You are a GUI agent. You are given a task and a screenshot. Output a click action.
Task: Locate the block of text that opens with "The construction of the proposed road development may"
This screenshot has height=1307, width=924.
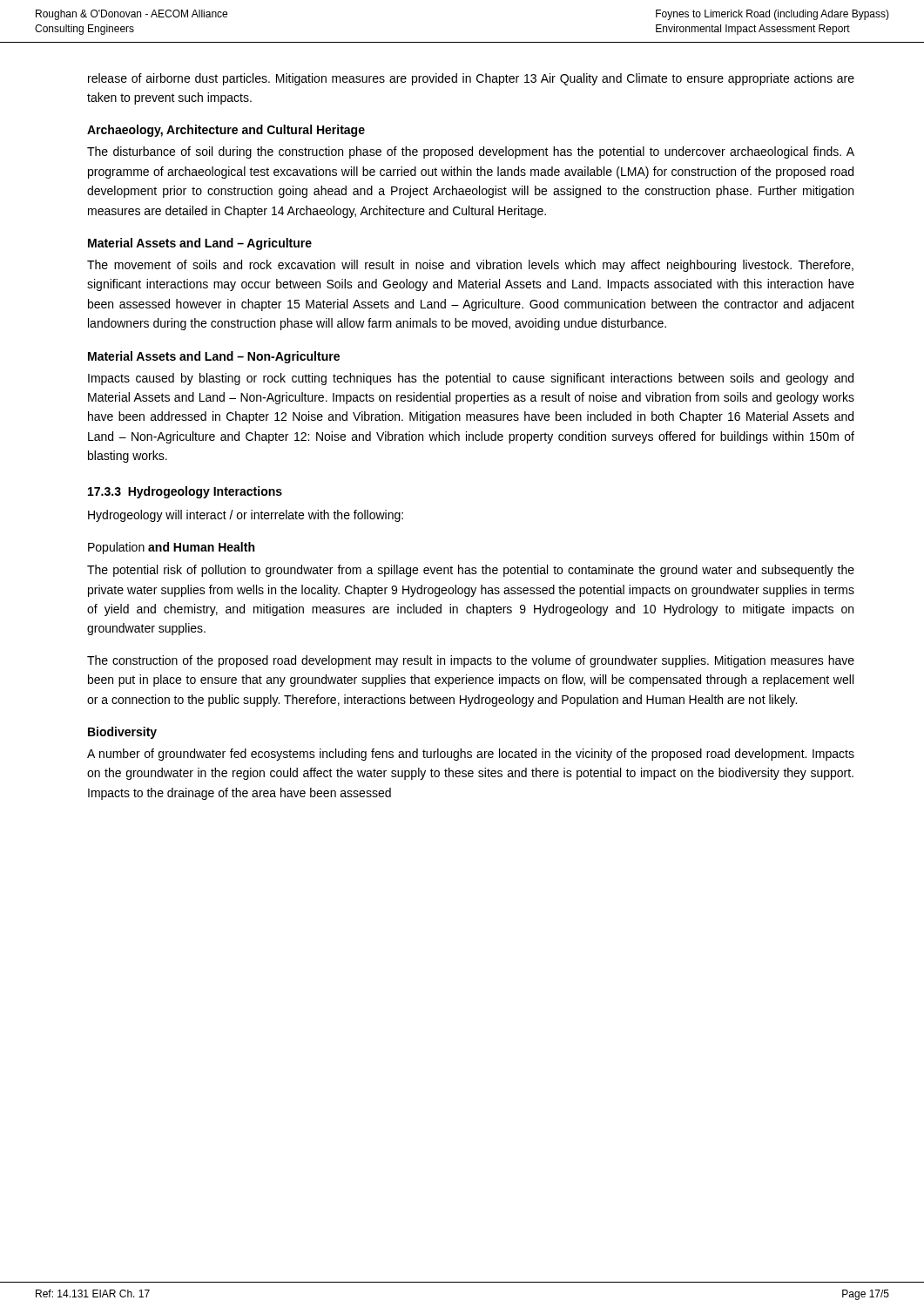point(471,680)
